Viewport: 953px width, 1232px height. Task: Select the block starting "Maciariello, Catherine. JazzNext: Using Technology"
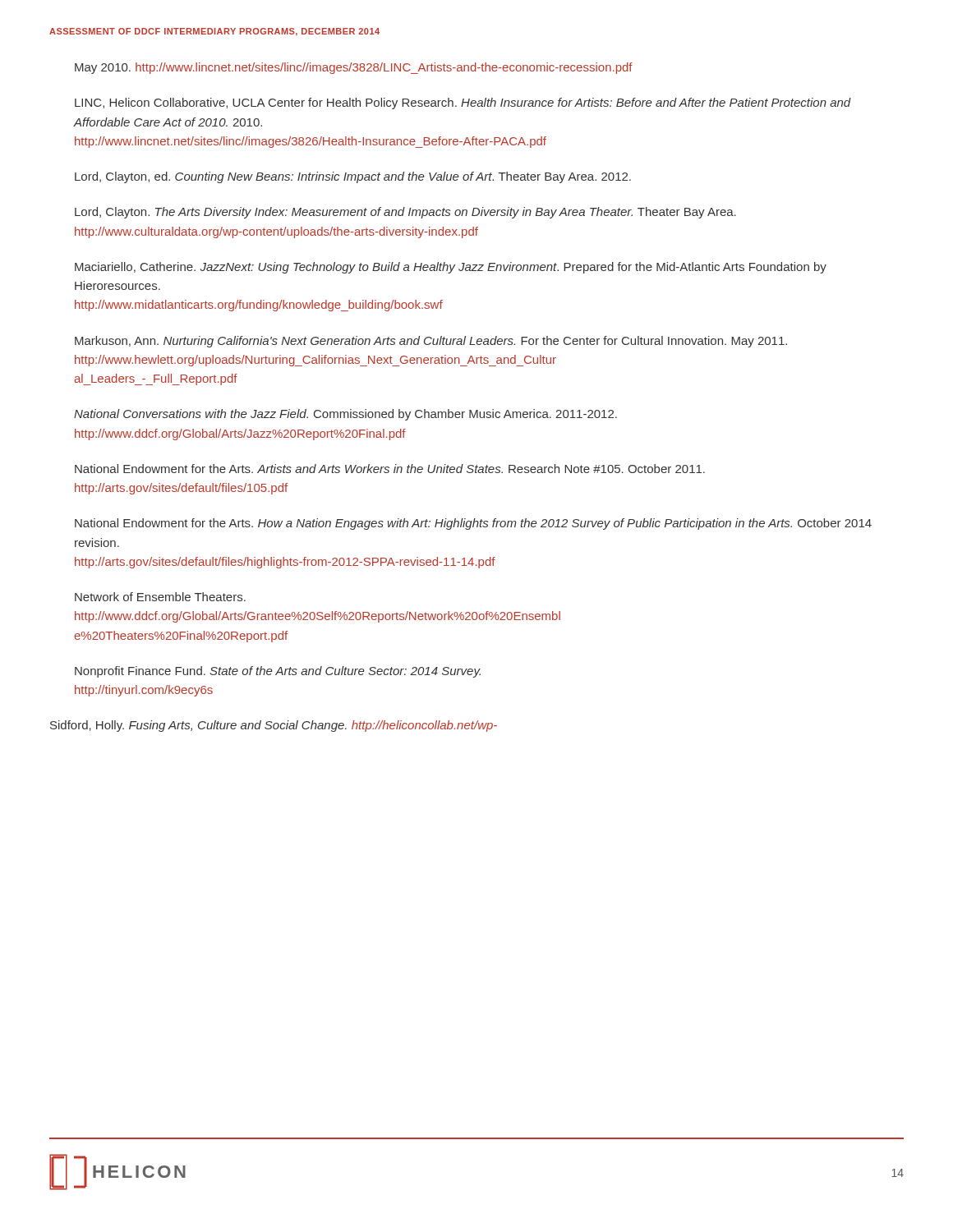(x=451, y=268)
